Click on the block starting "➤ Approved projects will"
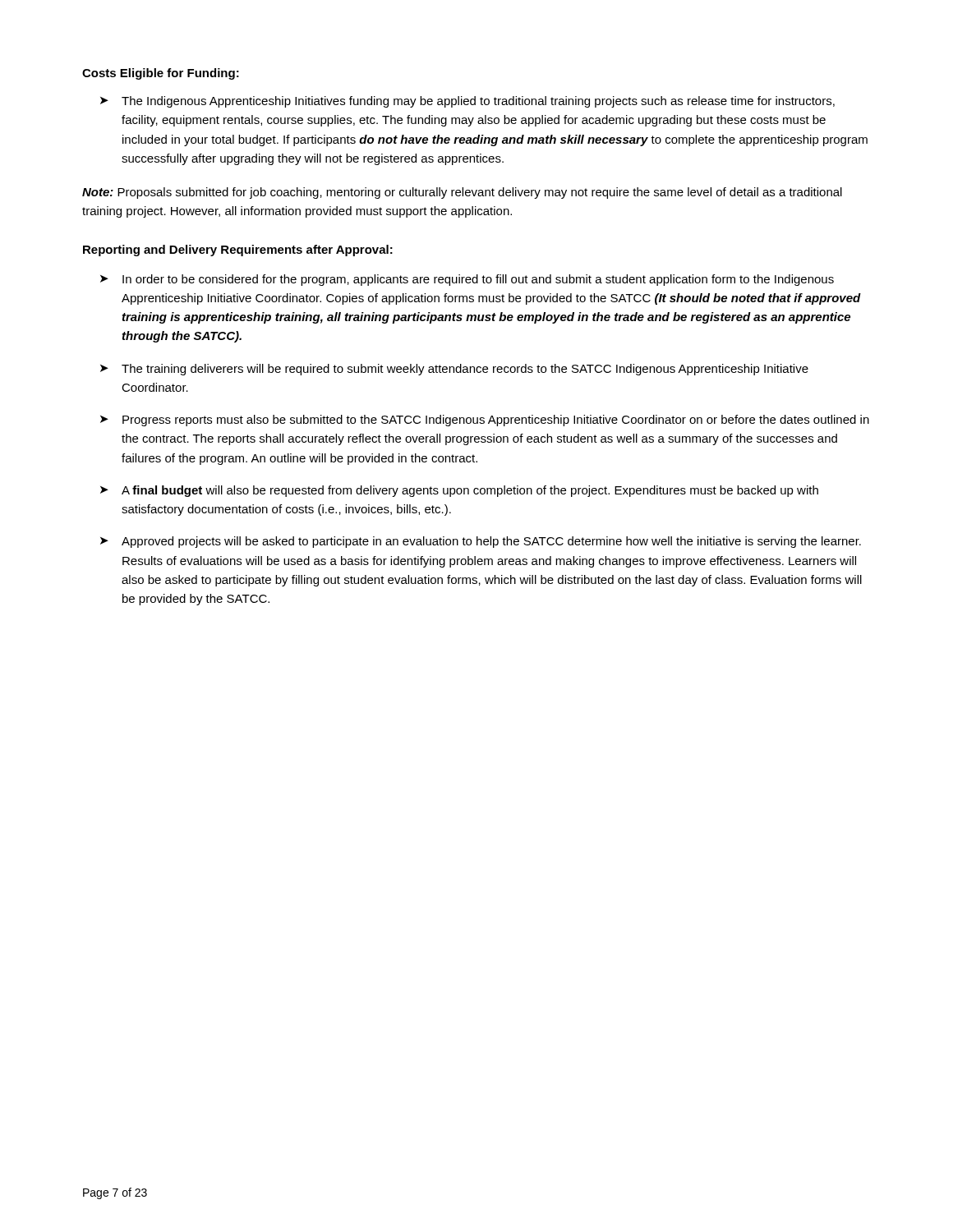Image resolution: width=953 pixels, height=1232 pixels. [x=485, y=570]
